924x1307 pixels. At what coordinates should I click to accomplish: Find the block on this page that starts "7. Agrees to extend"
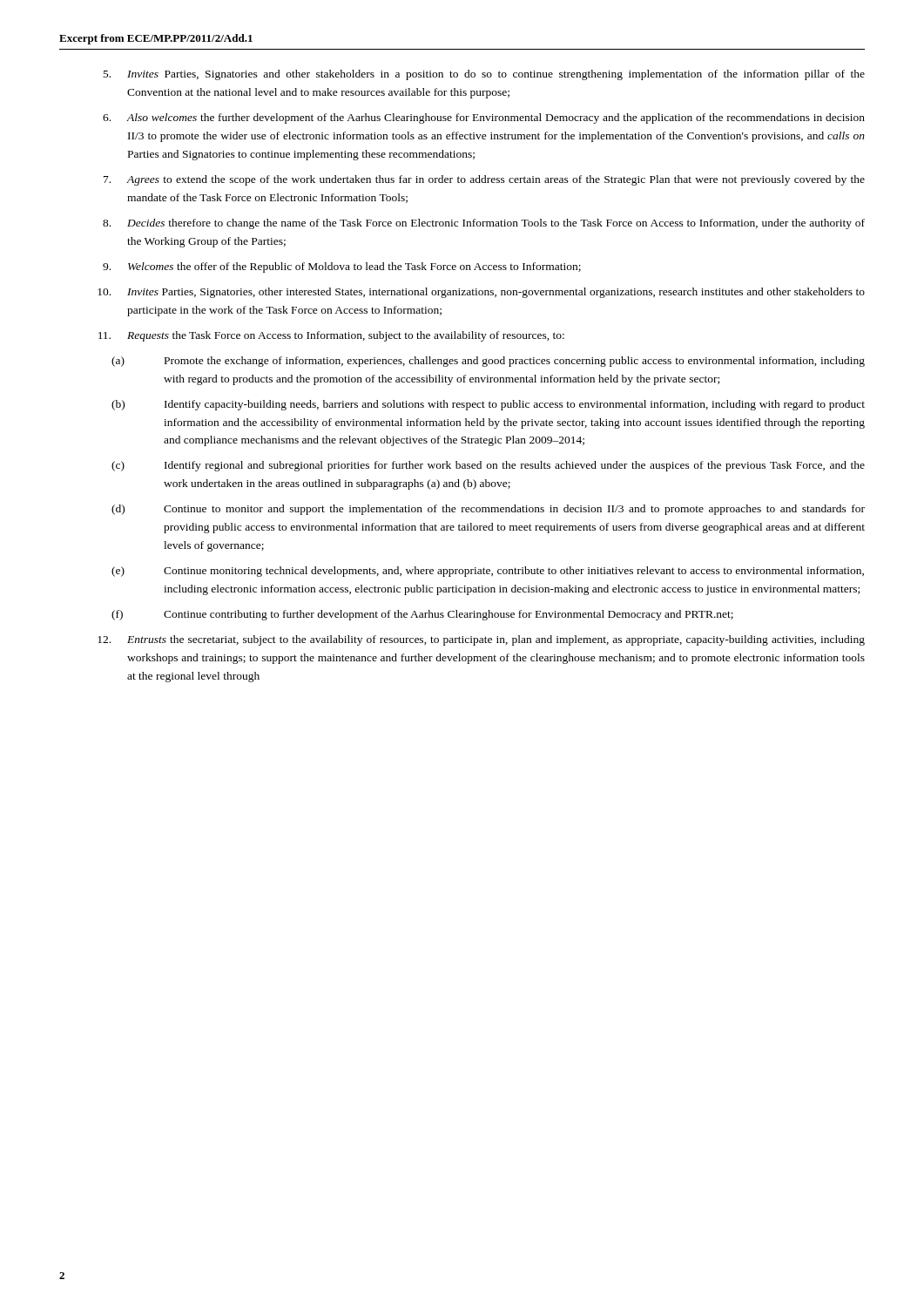(x=462, y=189)
